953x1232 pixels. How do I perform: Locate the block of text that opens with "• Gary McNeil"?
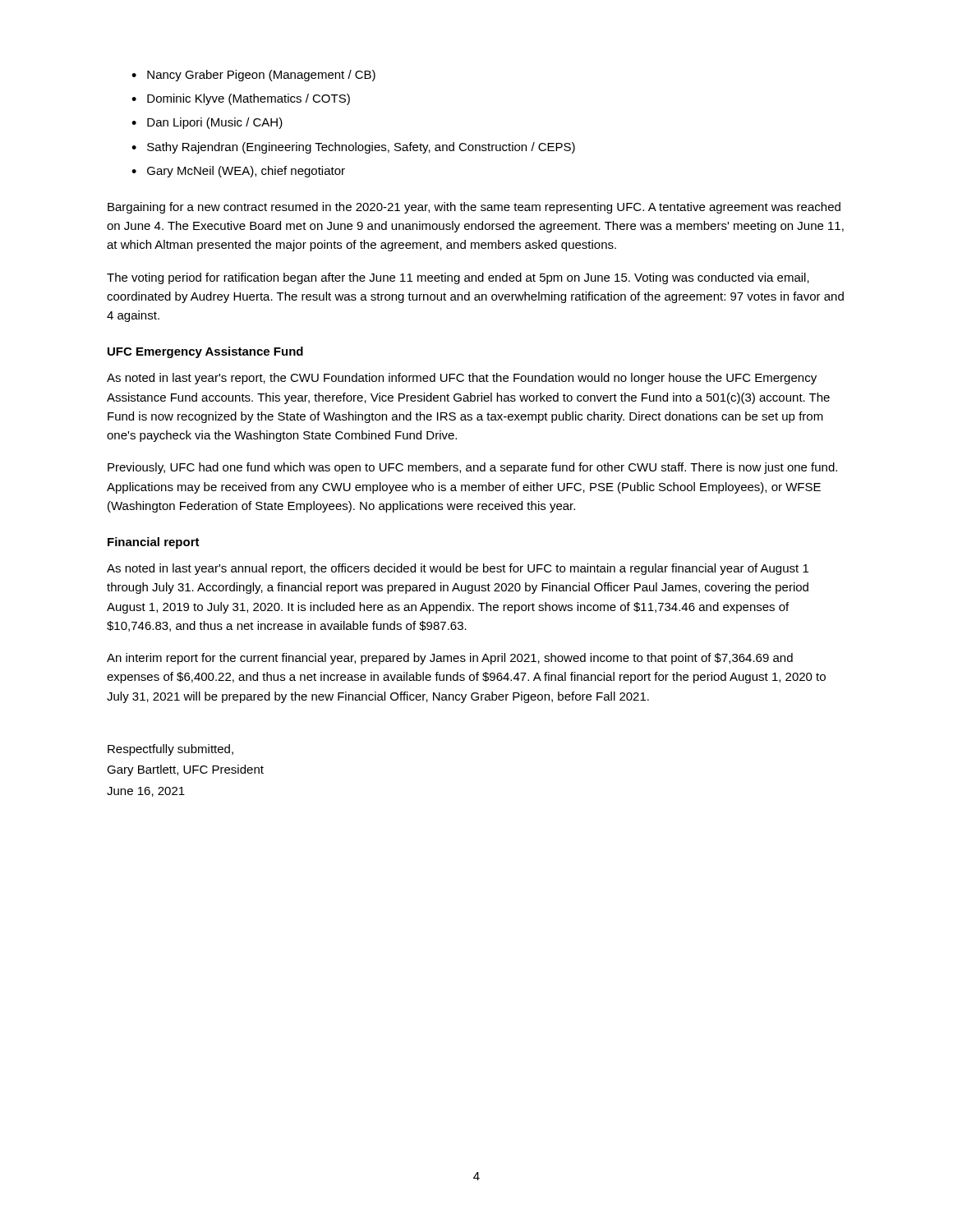click(x=238, y=172)
